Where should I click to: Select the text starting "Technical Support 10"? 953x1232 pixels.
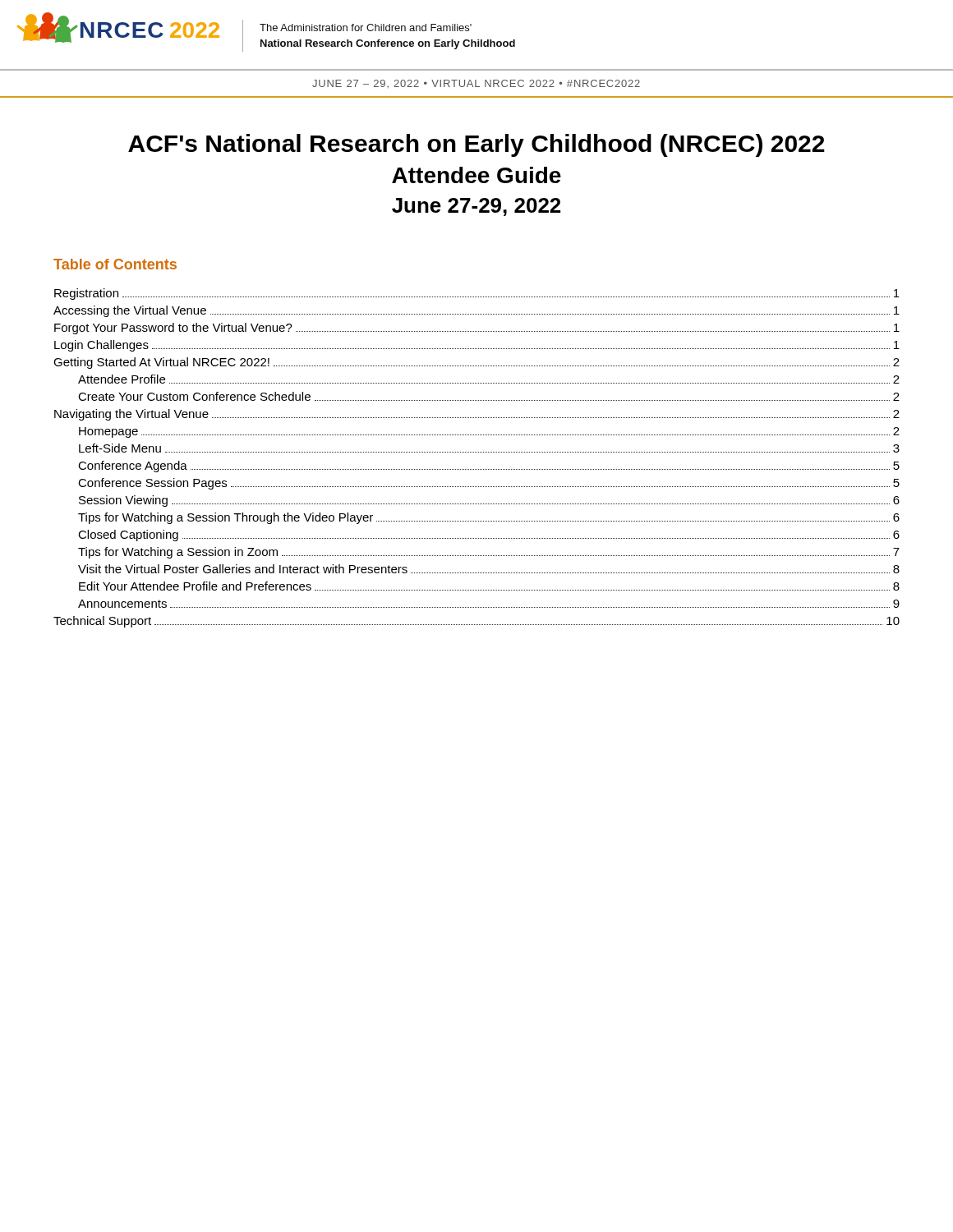[476, 621]
